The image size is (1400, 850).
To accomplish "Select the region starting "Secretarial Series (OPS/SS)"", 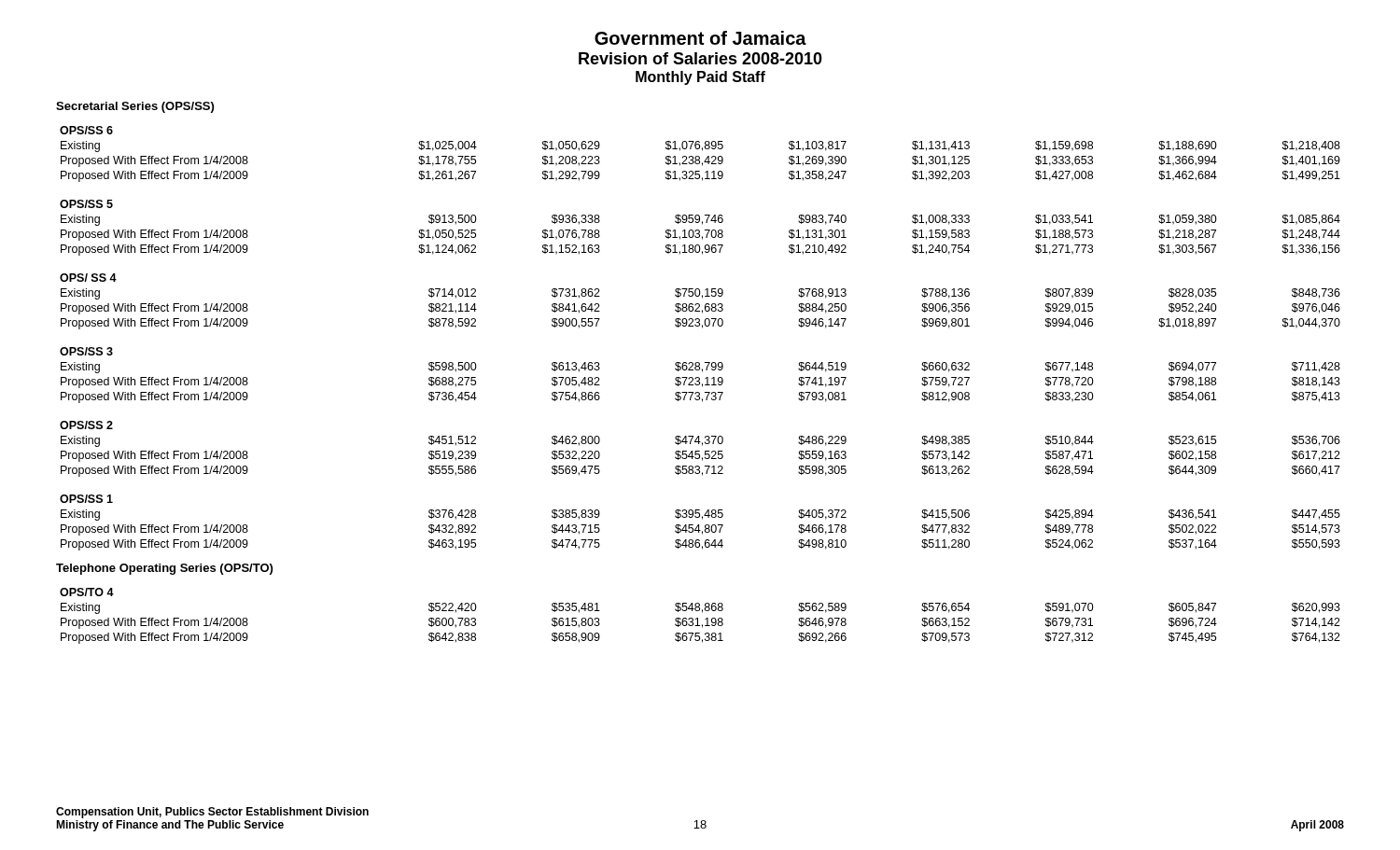I will [x=135, y=106].
